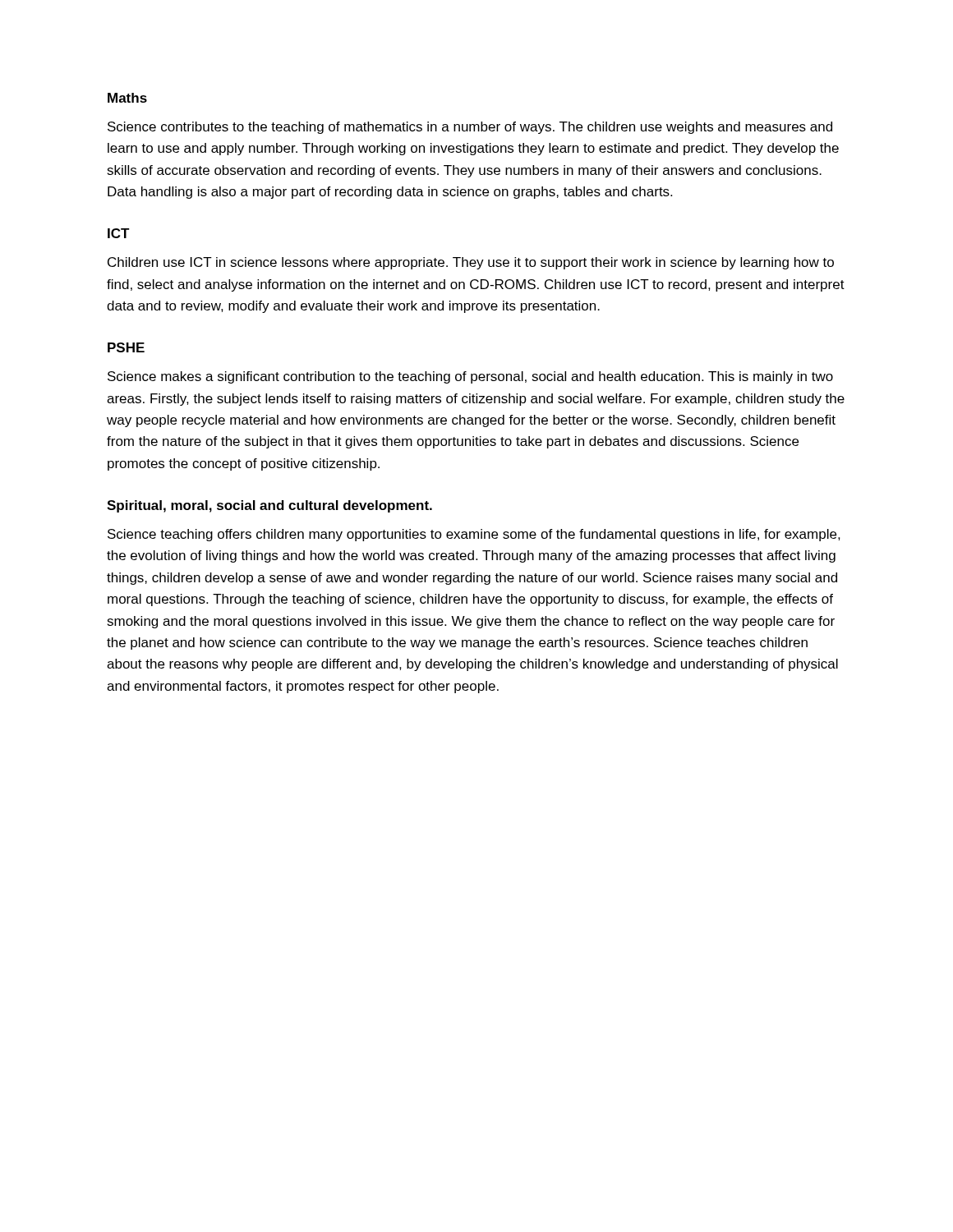
Task: Point to the text starting "Spiritual, moral, social"
Action: (270, 506)
